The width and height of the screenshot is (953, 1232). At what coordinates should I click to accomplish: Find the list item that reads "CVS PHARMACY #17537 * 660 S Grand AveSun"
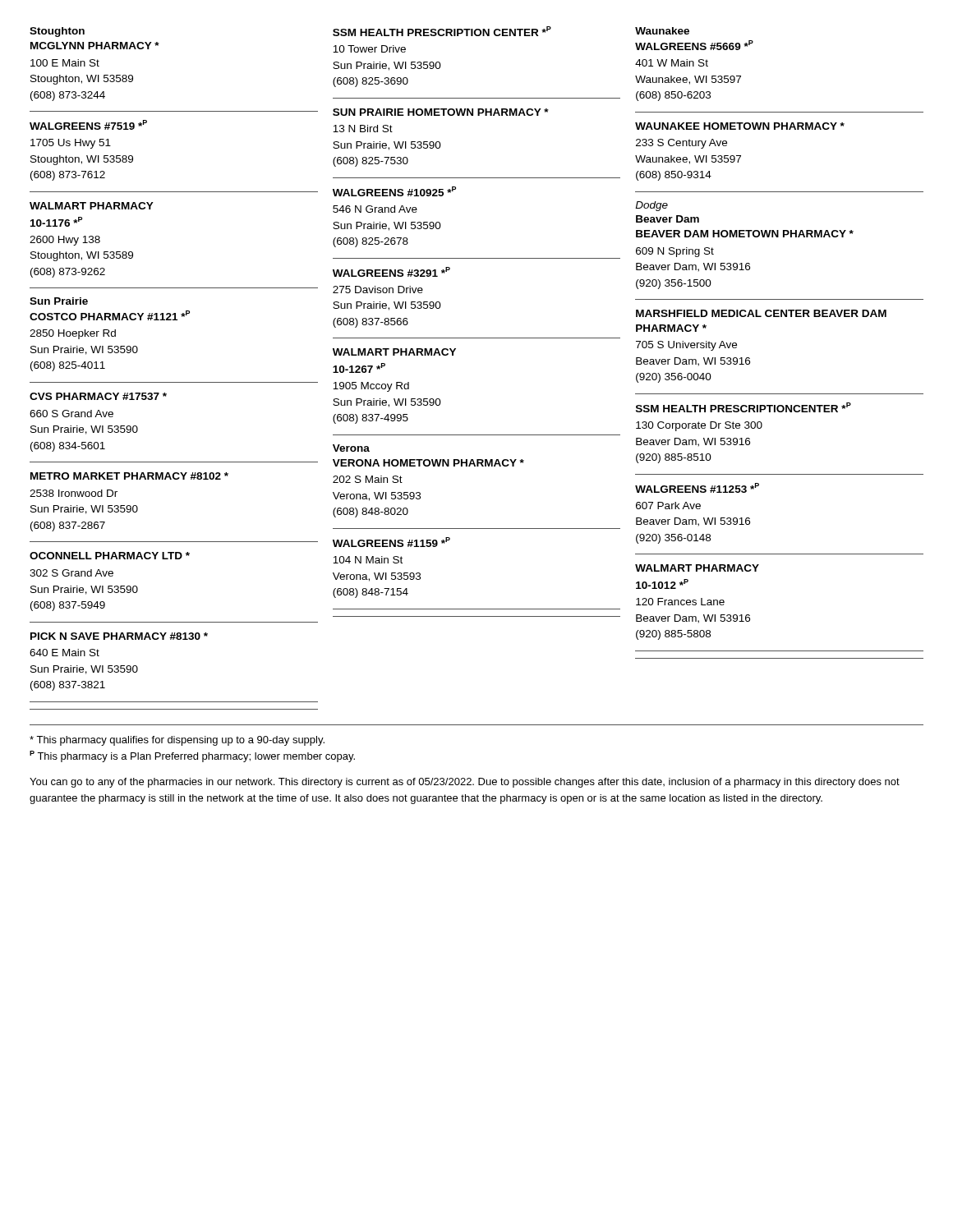coord(98,396)
